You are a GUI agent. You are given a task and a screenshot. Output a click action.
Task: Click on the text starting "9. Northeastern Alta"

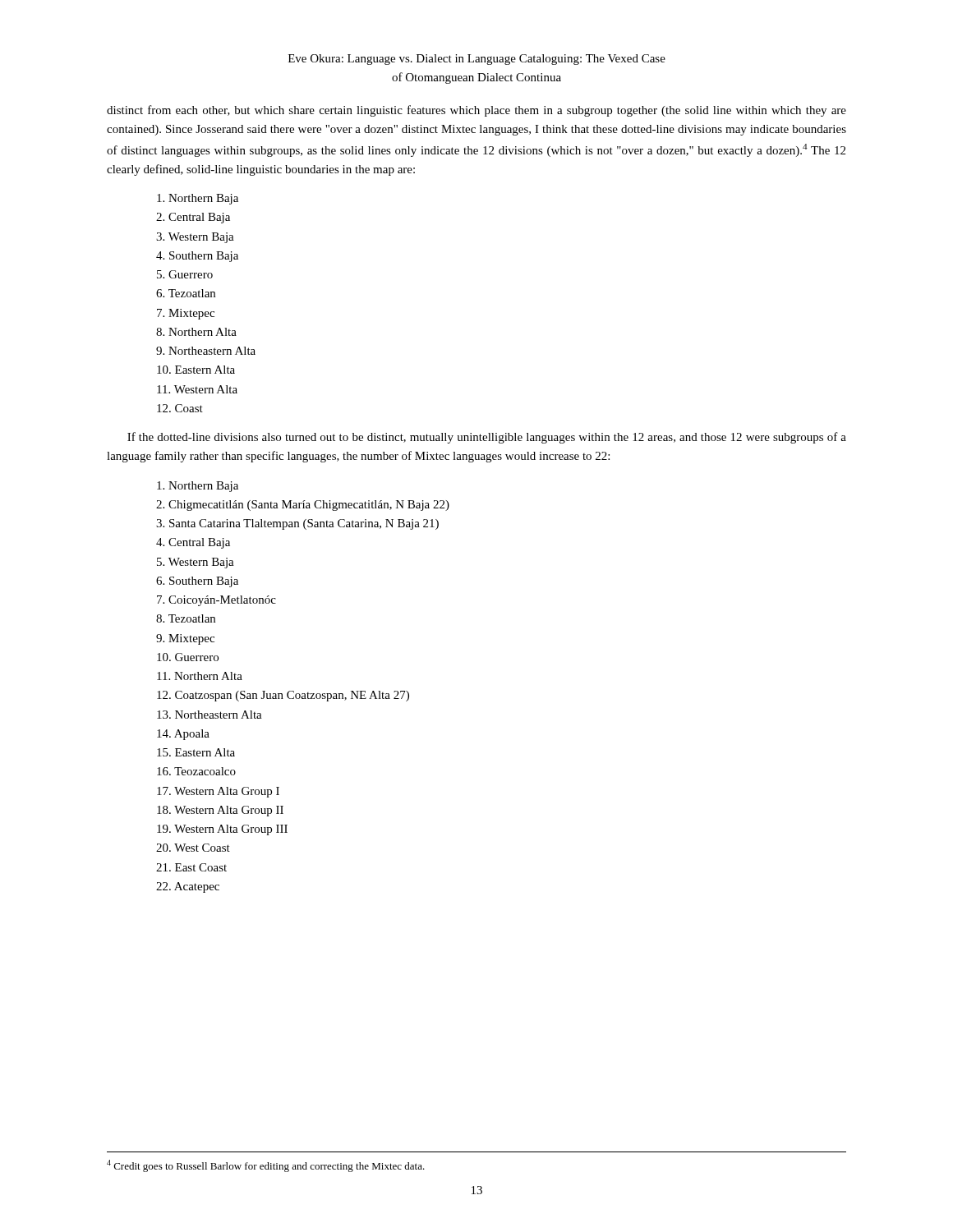click(x=206, y=351)
